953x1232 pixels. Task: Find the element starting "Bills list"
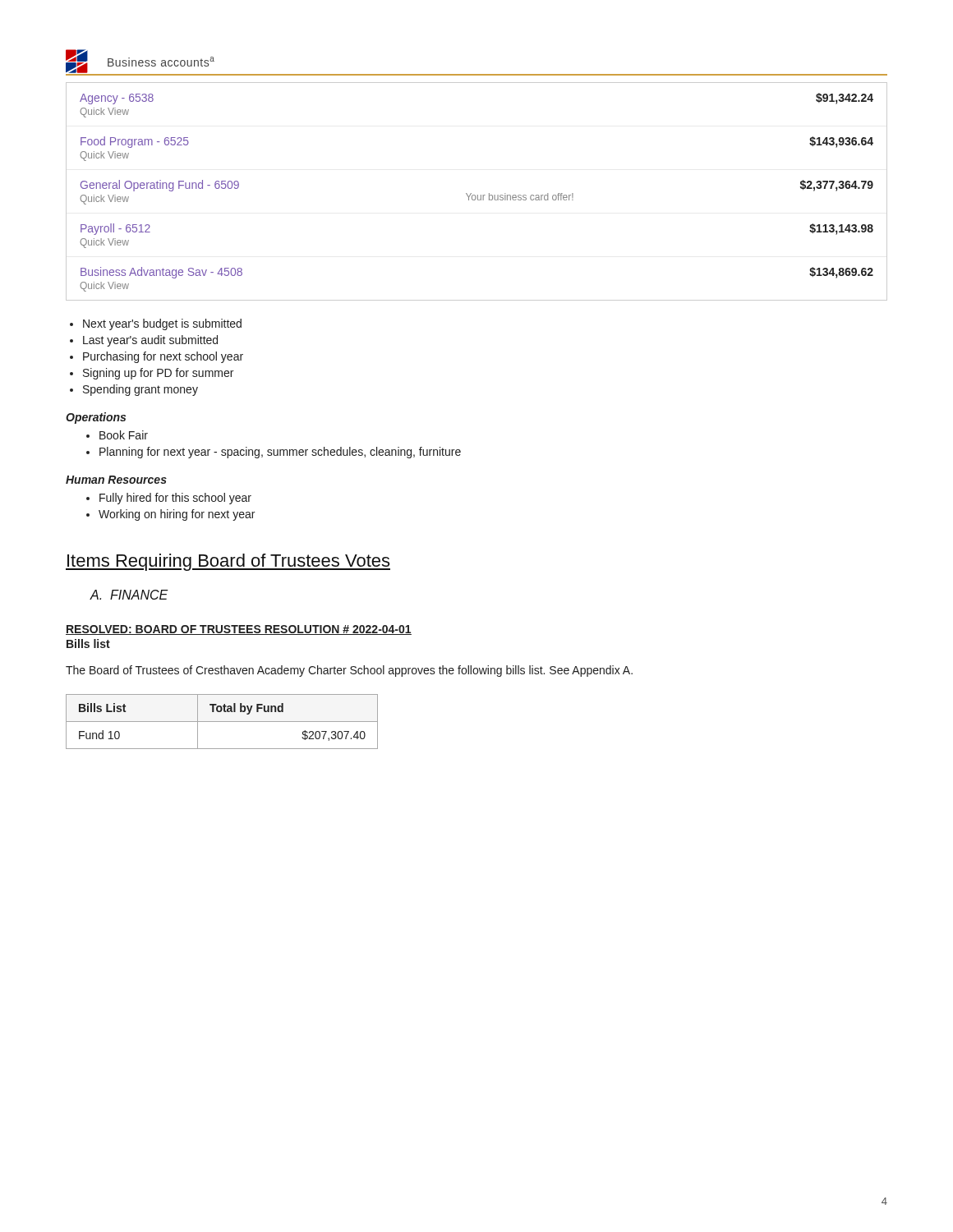(x=88, y=644)
